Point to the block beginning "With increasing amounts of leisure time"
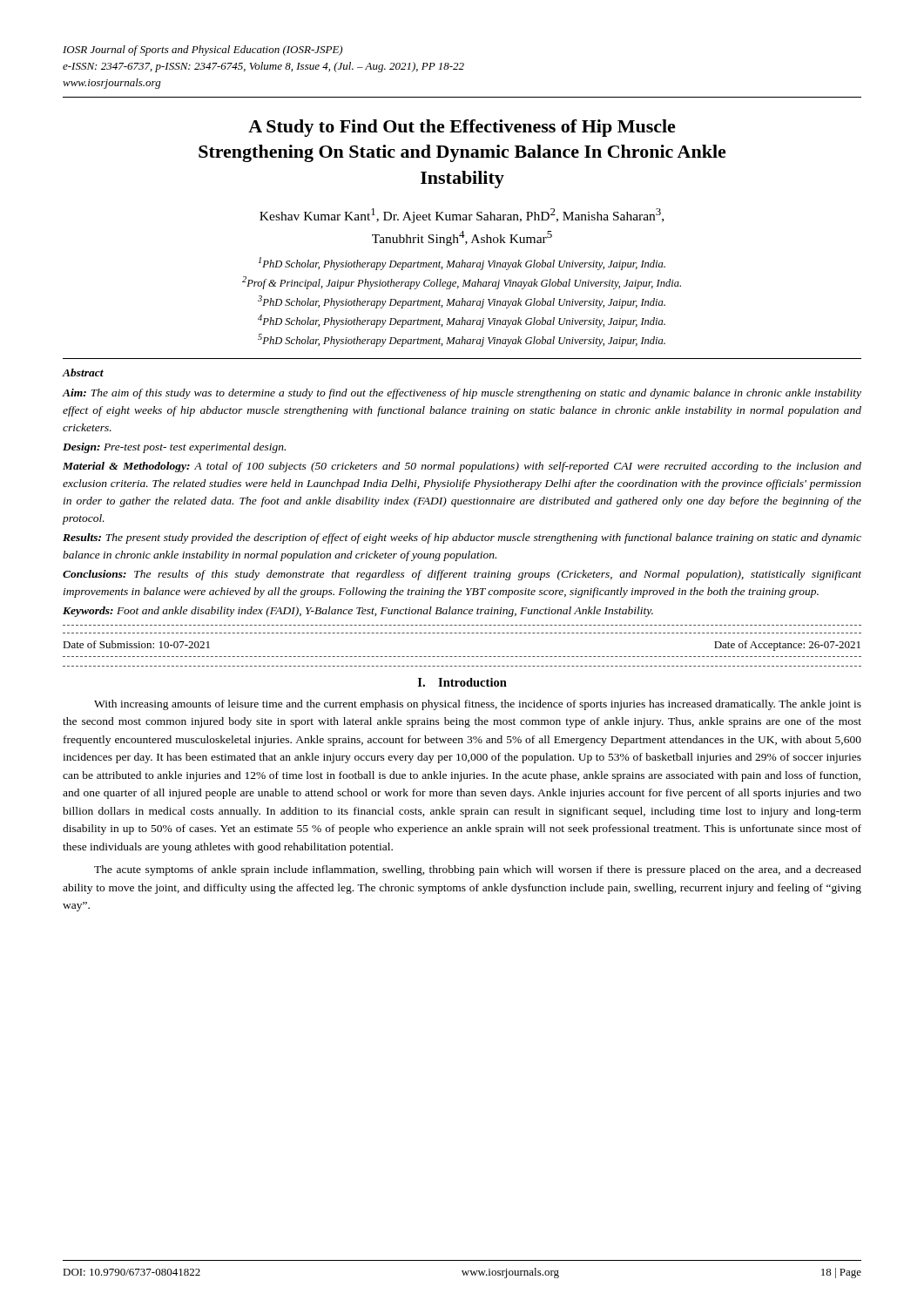This screenshot has height=1307, width=924. [462, 805]
